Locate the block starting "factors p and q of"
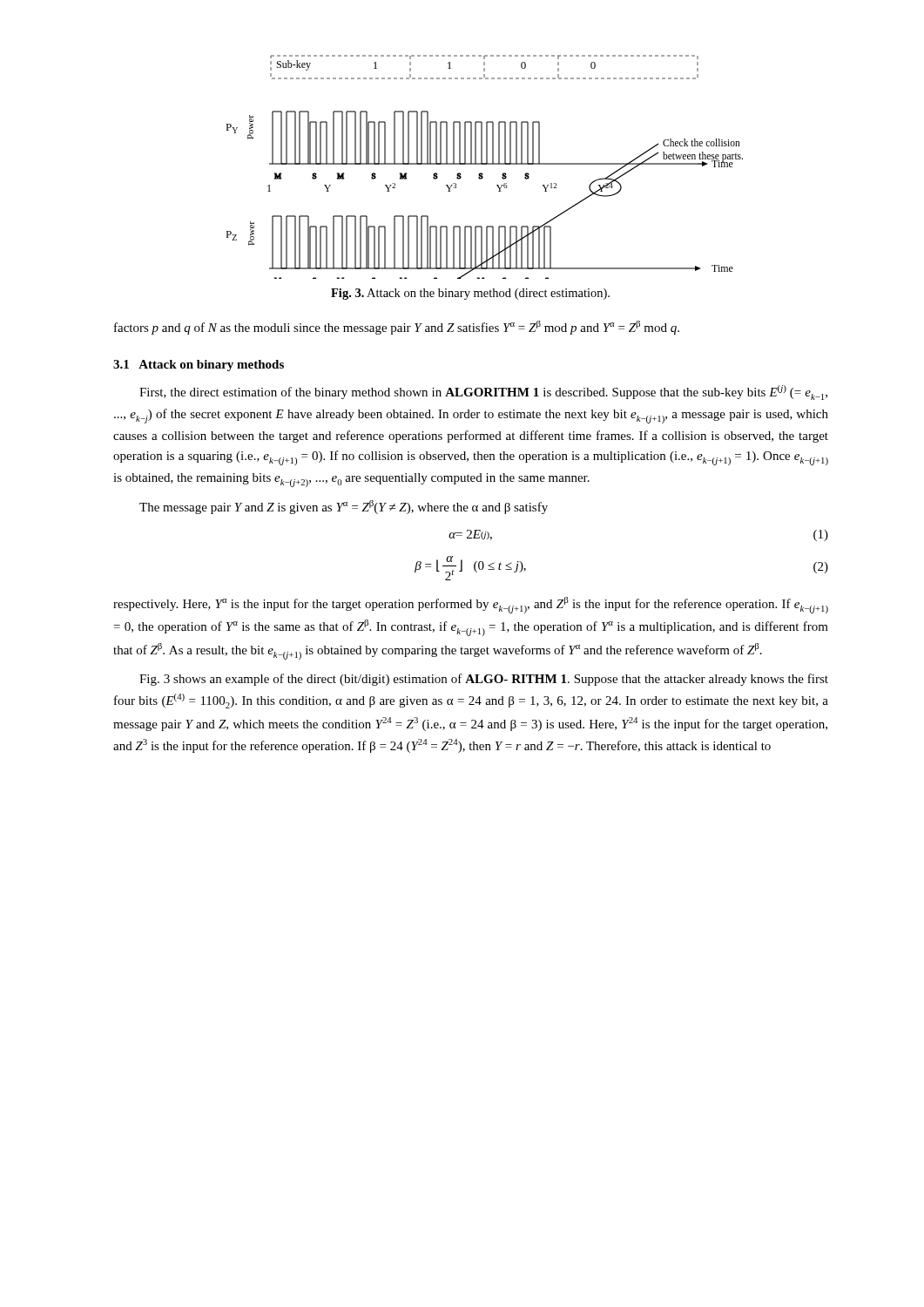This screenshot has height=1307, width=924. click(x=397, y=326)
